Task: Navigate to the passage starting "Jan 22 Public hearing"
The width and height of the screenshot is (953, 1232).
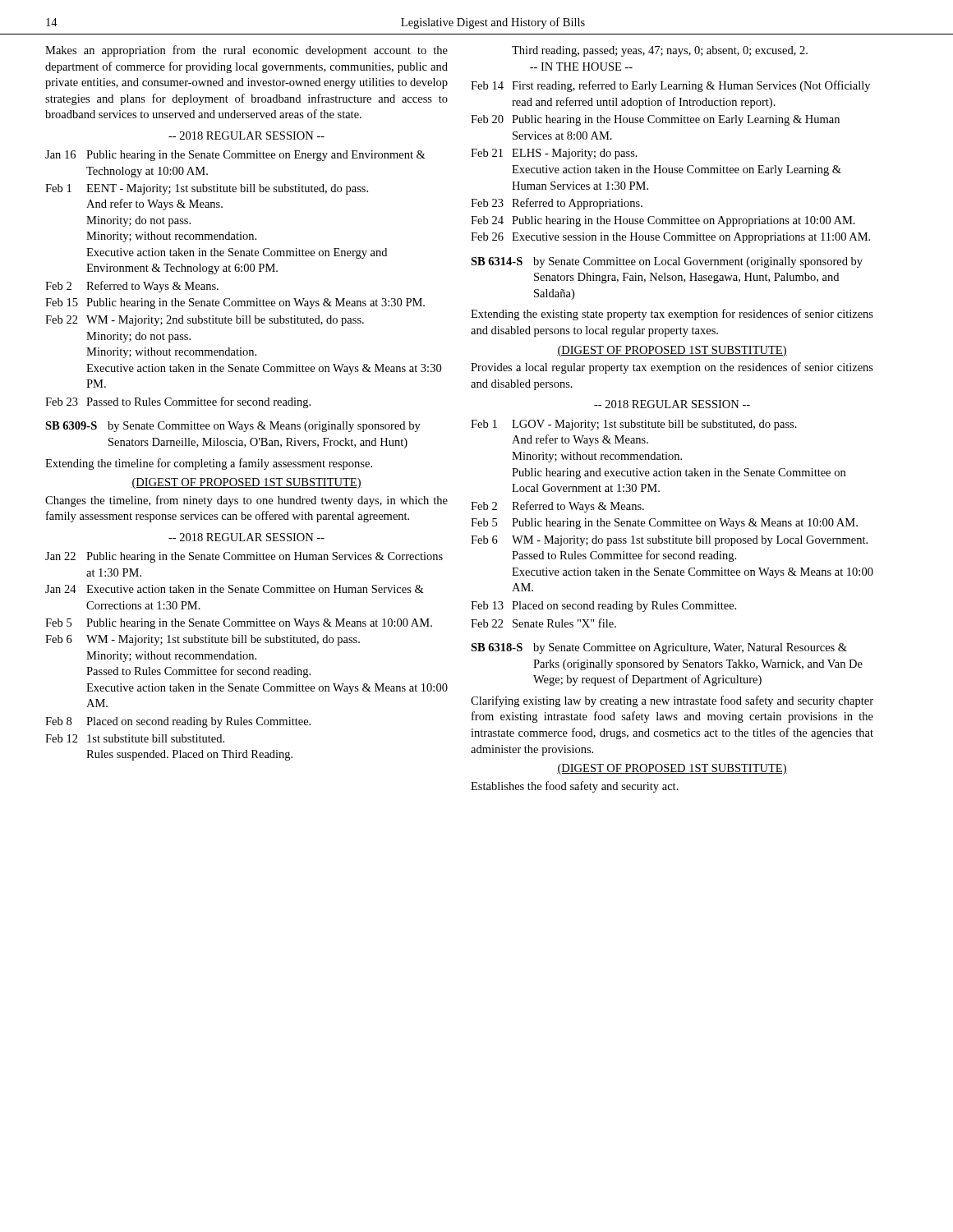Action: coord(246,565)
